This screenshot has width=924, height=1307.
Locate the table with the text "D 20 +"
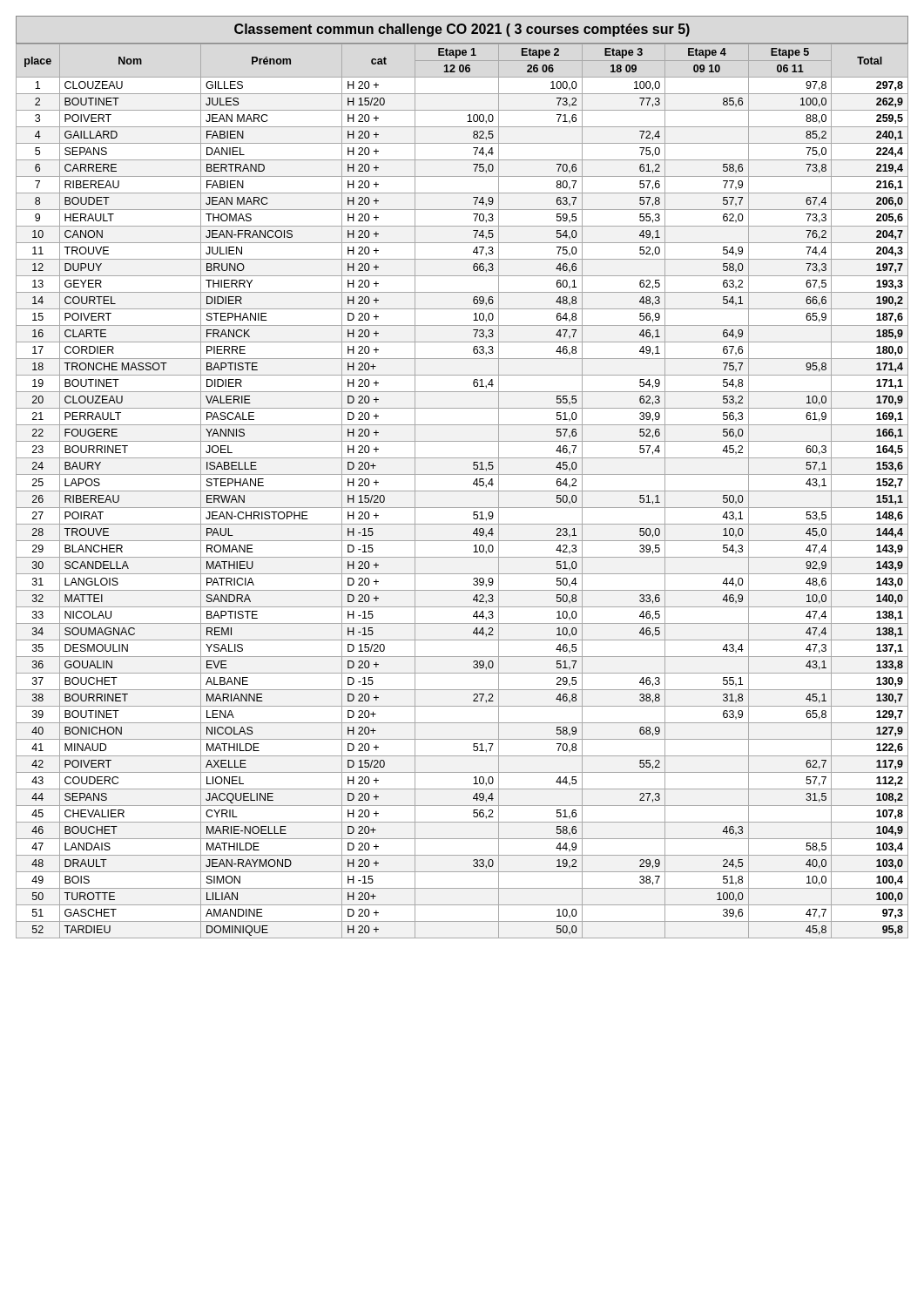tap(462, 491)
